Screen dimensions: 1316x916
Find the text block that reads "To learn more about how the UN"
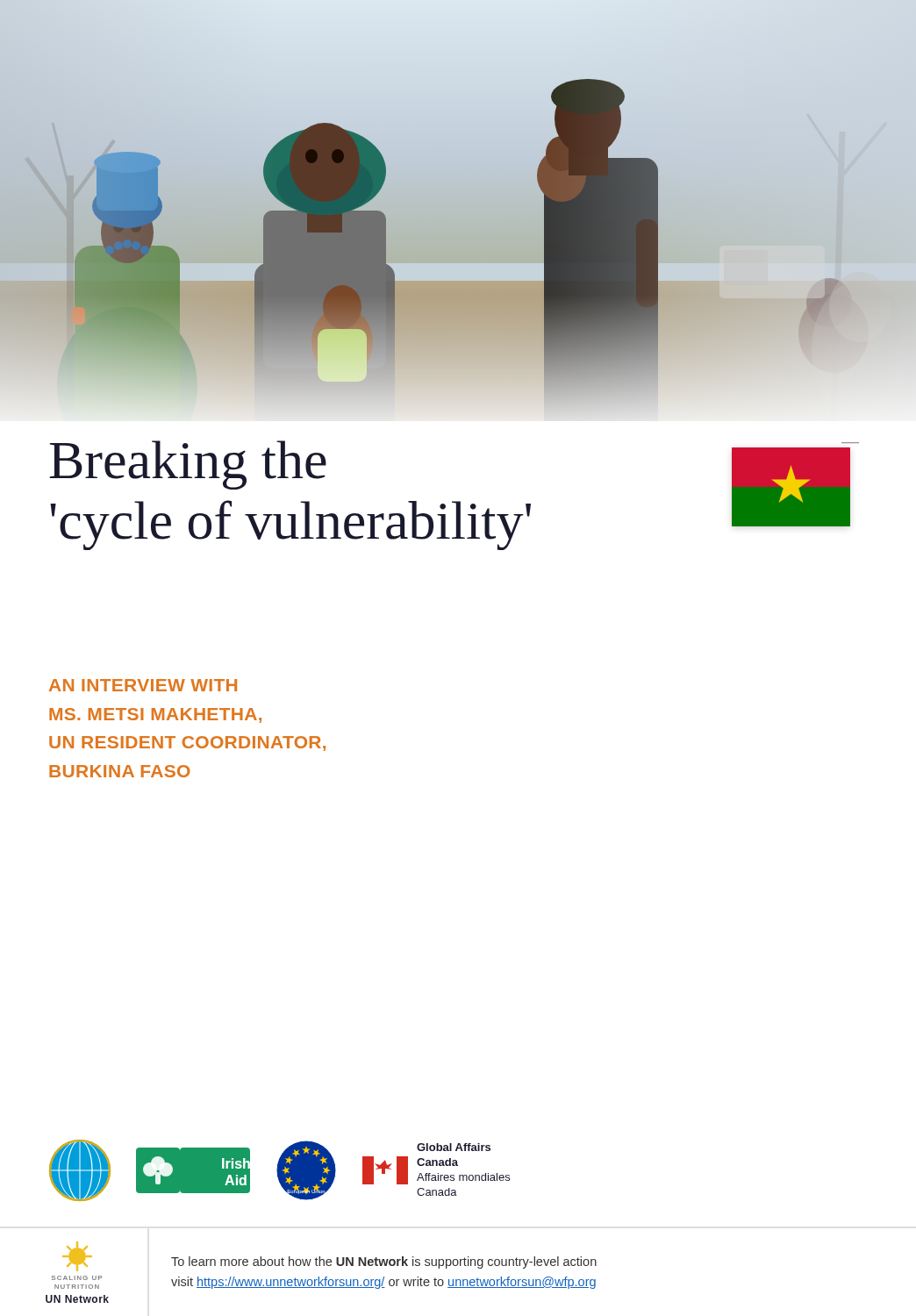click(x=384, y=1272)
